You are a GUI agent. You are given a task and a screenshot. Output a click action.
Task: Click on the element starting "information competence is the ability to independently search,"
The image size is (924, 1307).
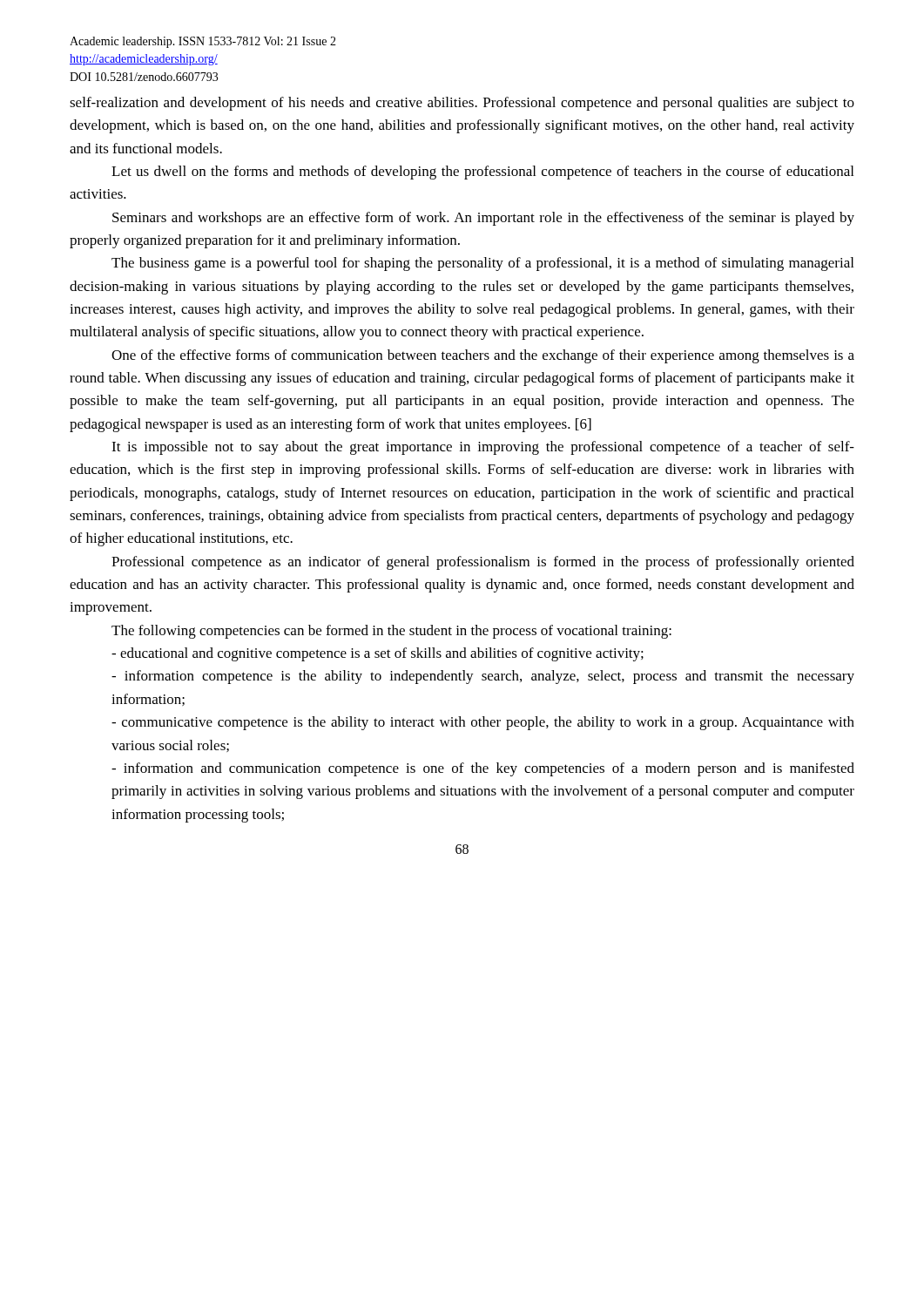pos(483,688)
